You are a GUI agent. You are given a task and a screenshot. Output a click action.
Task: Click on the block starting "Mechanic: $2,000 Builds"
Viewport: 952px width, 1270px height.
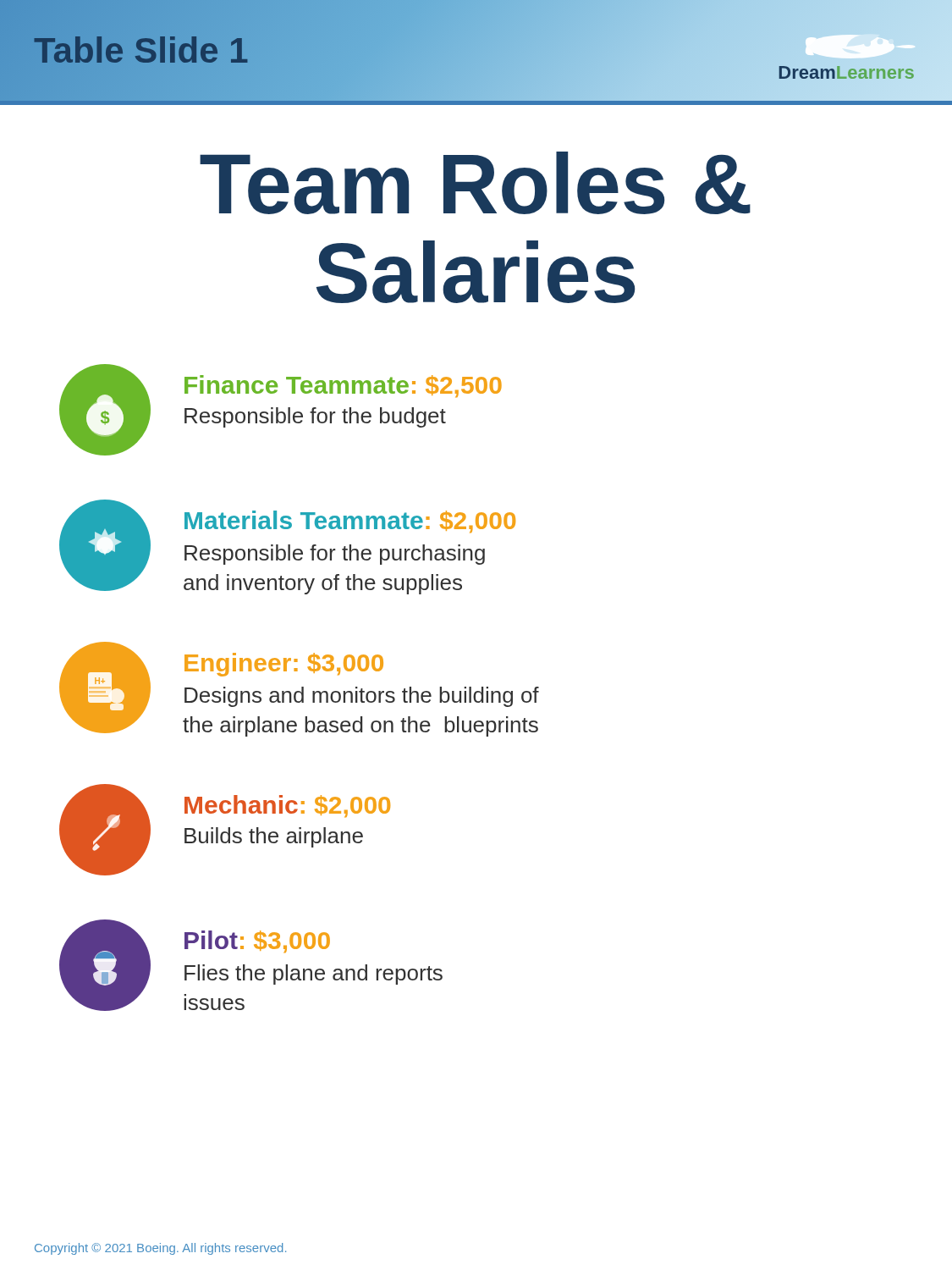tap(225, 830)
